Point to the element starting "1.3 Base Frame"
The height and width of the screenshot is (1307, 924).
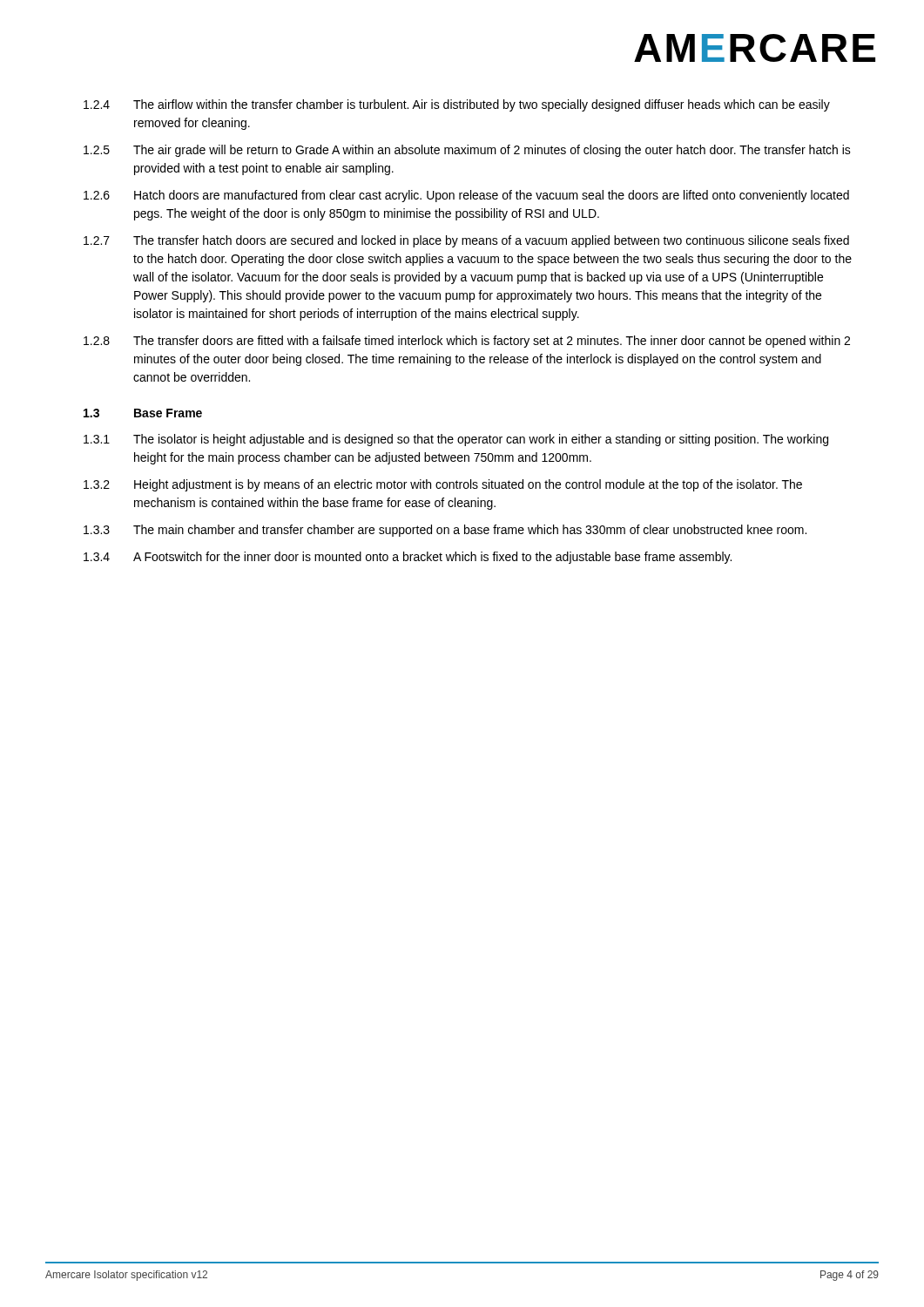click(x=143, y=413)
